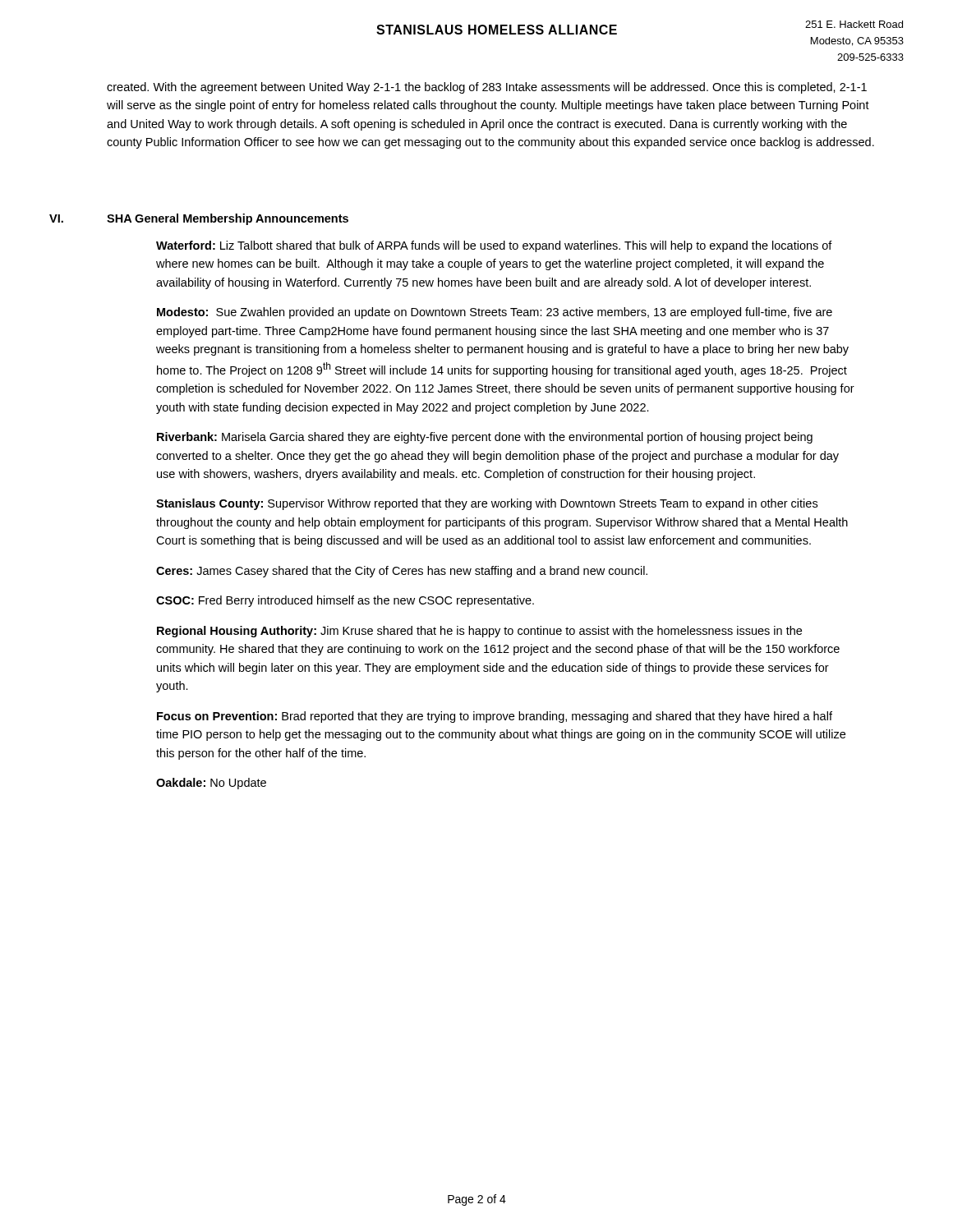
Task: Find the block on this page that starts "Waterford: Liz Talbott shared that bulk of ARPA"
Action: coord(494,264)
